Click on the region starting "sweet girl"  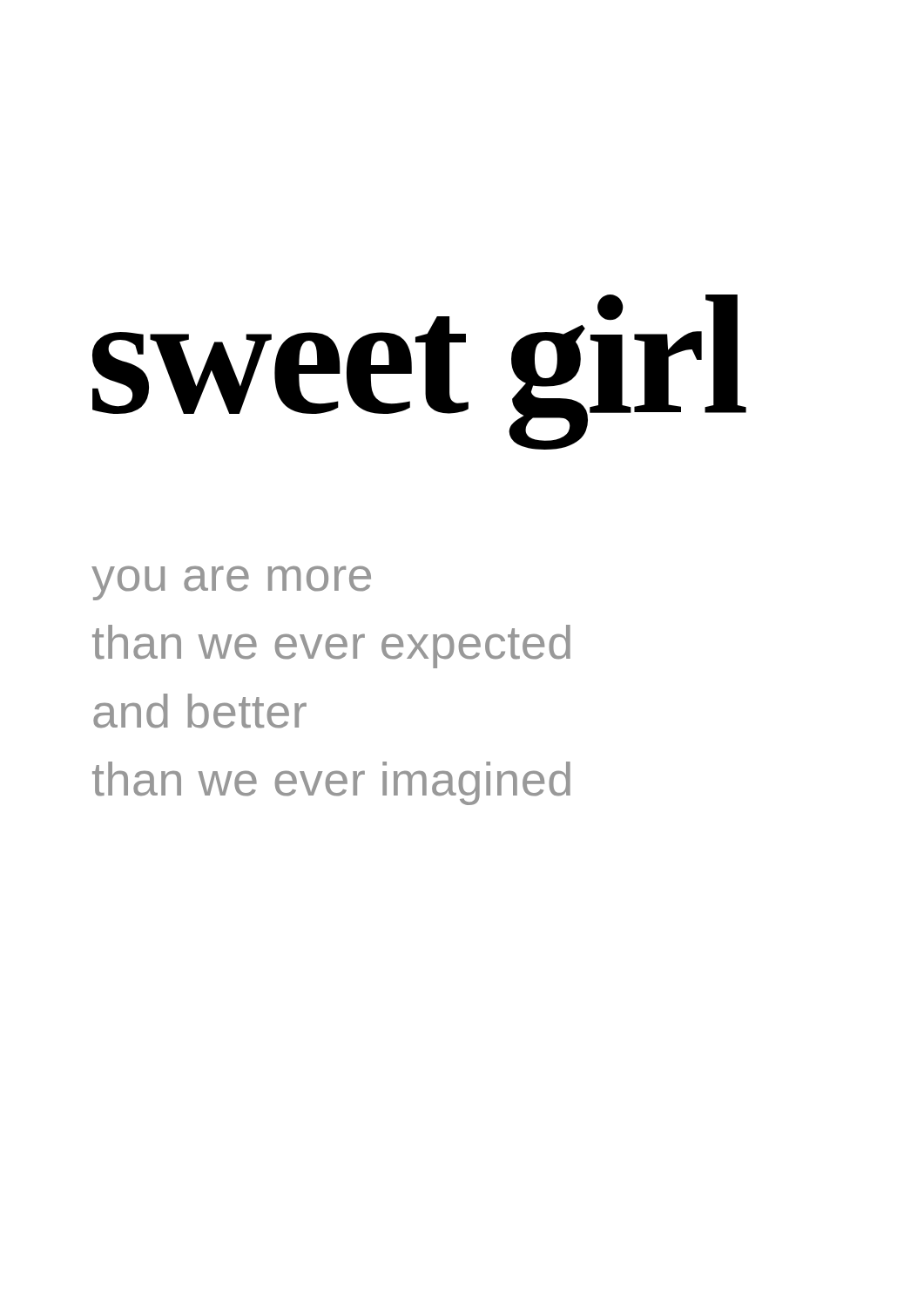[x=416, y=355]
